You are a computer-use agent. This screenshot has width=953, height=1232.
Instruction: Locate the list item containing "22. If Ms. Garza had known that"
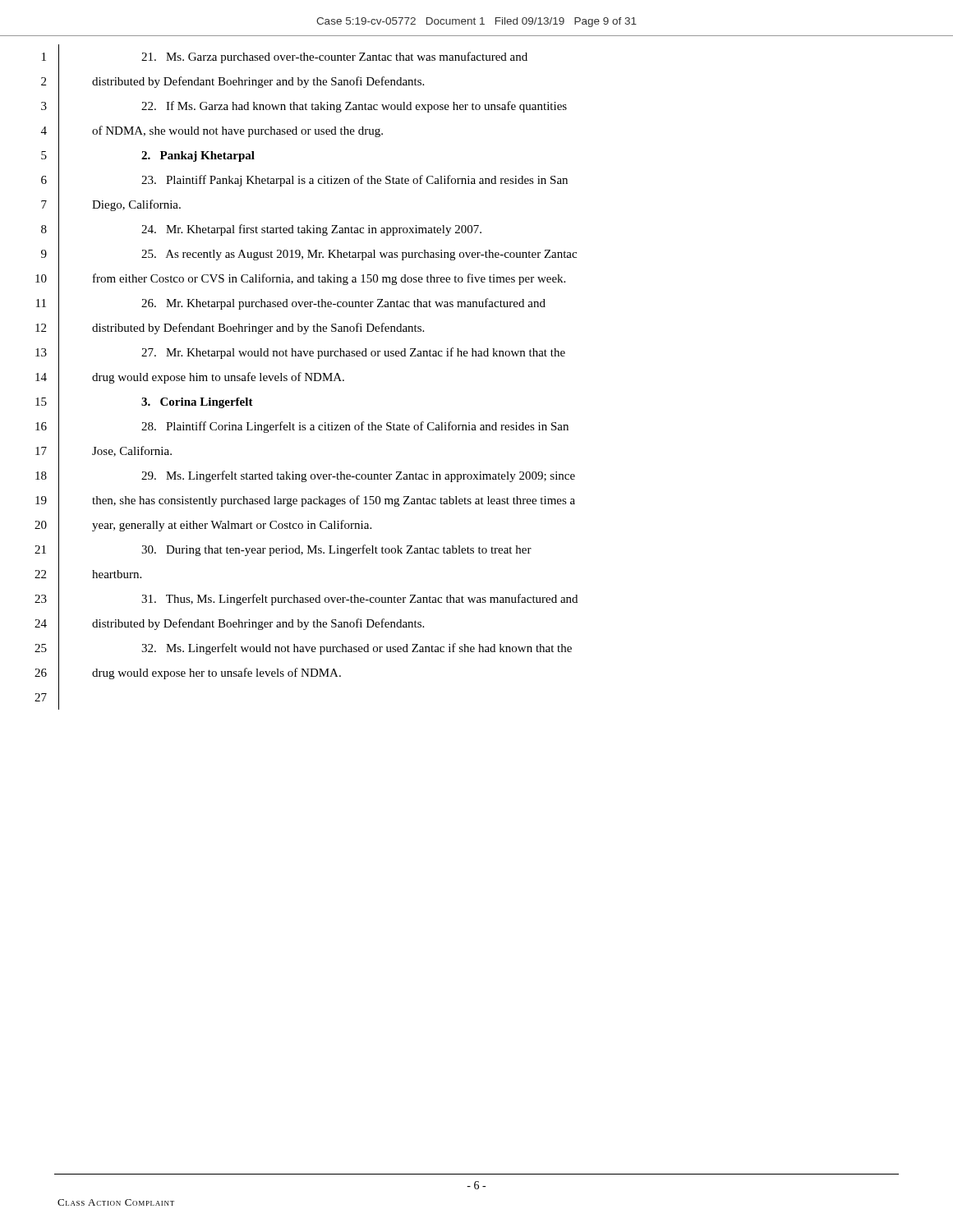point(498,118)
